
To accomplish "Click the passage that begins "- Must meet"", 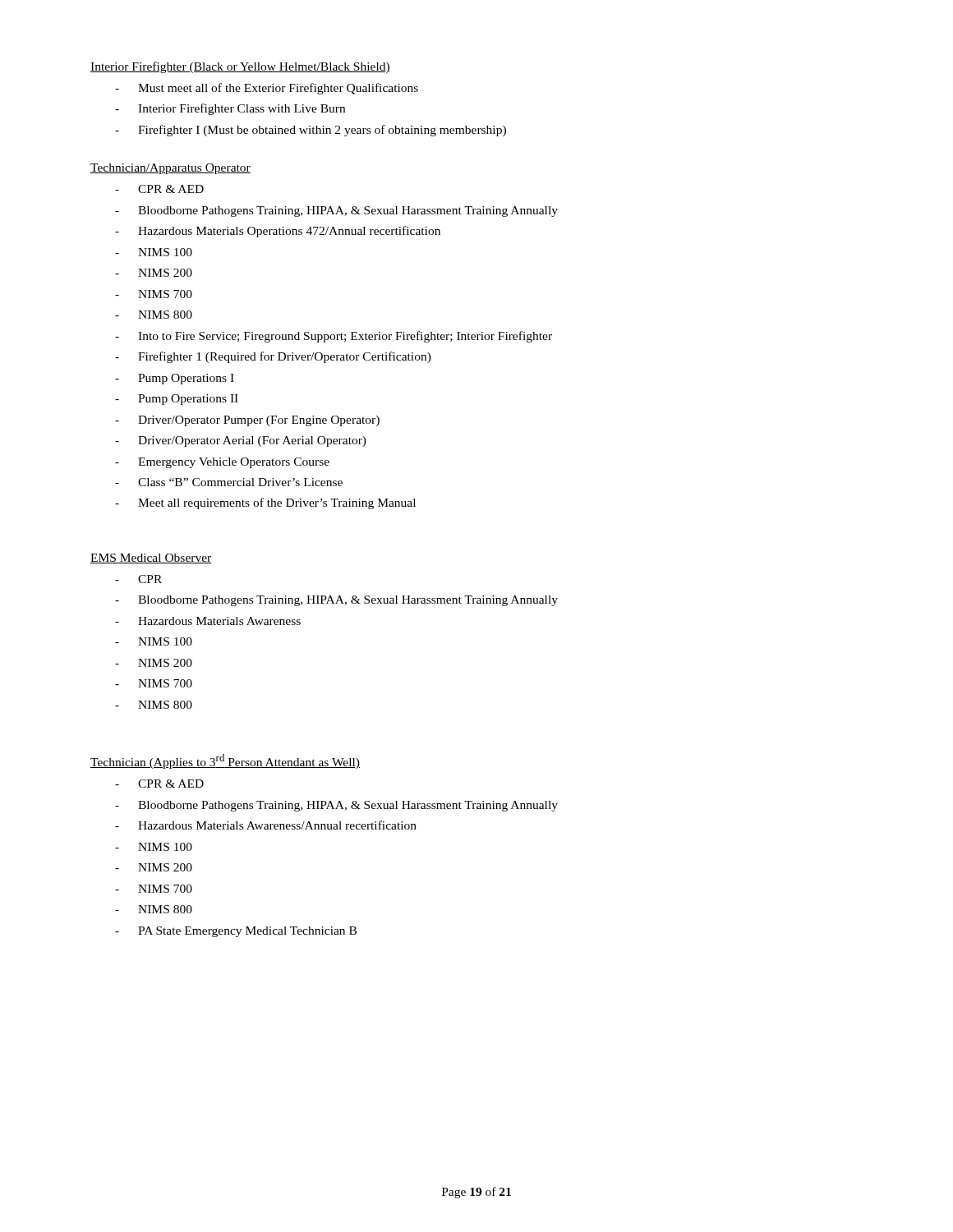I will [x=267, y=89].
